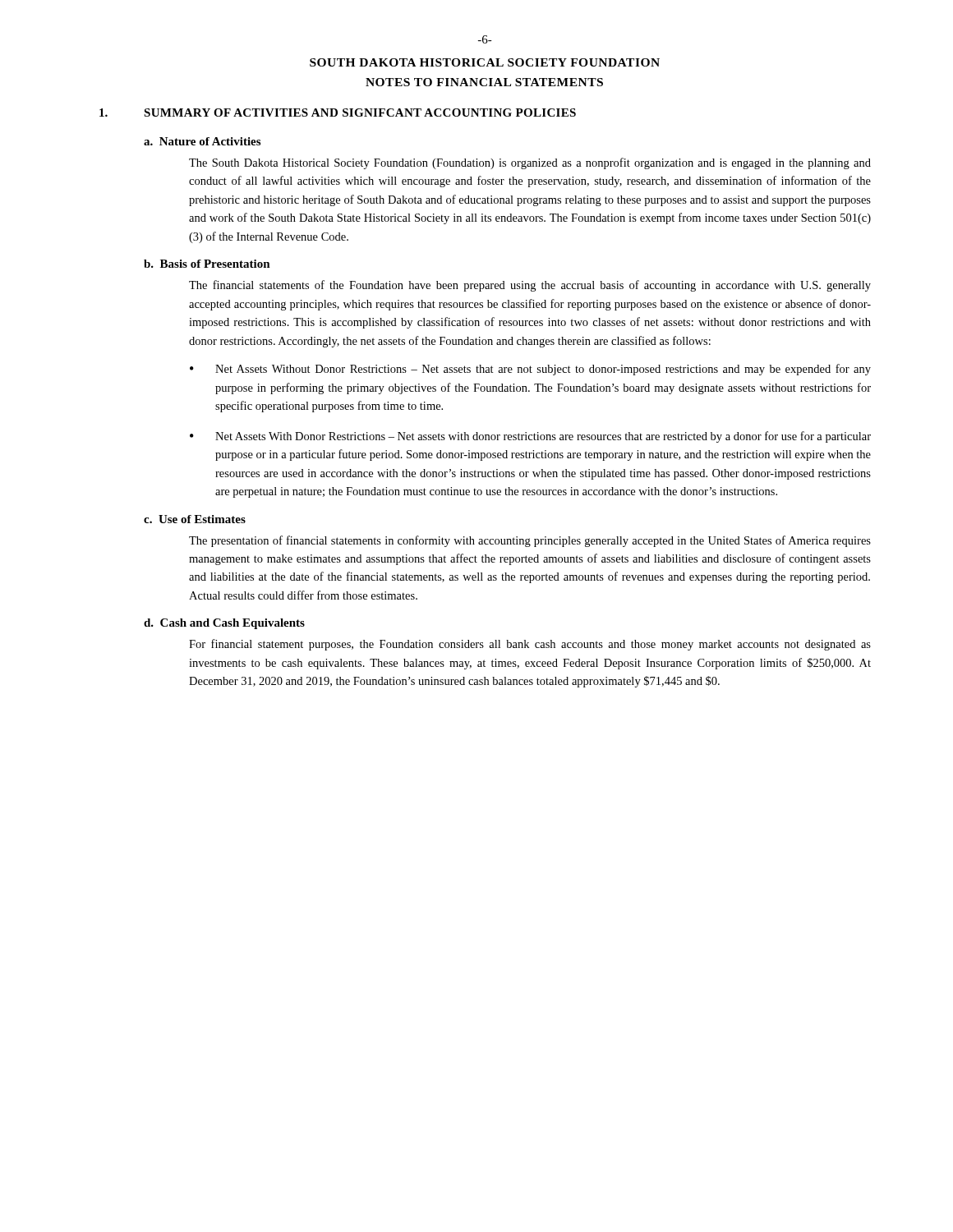Locate the block of text that opens with "The South Dakota Historical Society Foundation (Foundation)"
Image resolution: width=953 pixels, height=1232 pixels.
coord(530,200)
